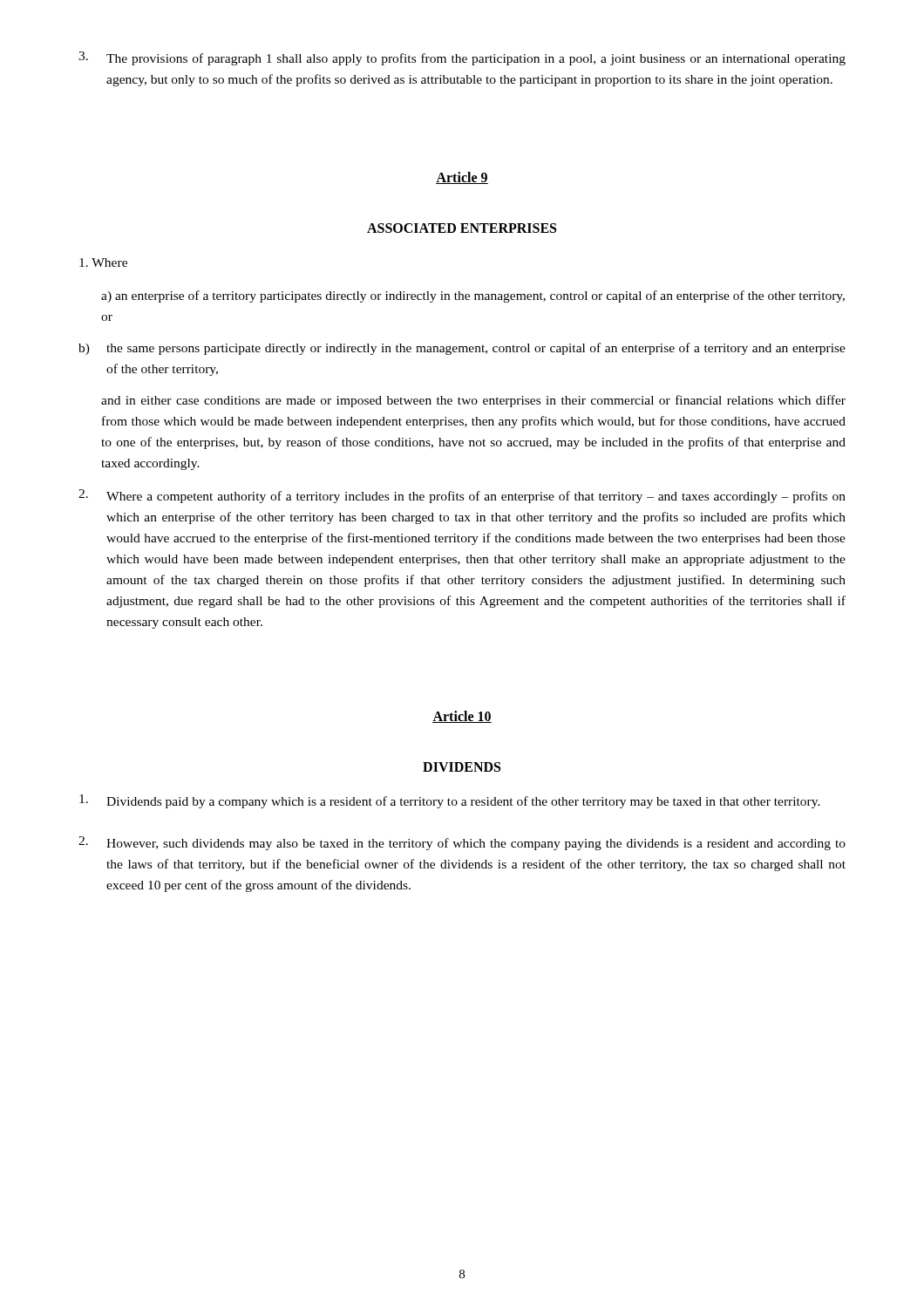Viewport: 924px width, 1308px height.
Task: Where does it say "Article 9"?
Action: pos(462,177)
